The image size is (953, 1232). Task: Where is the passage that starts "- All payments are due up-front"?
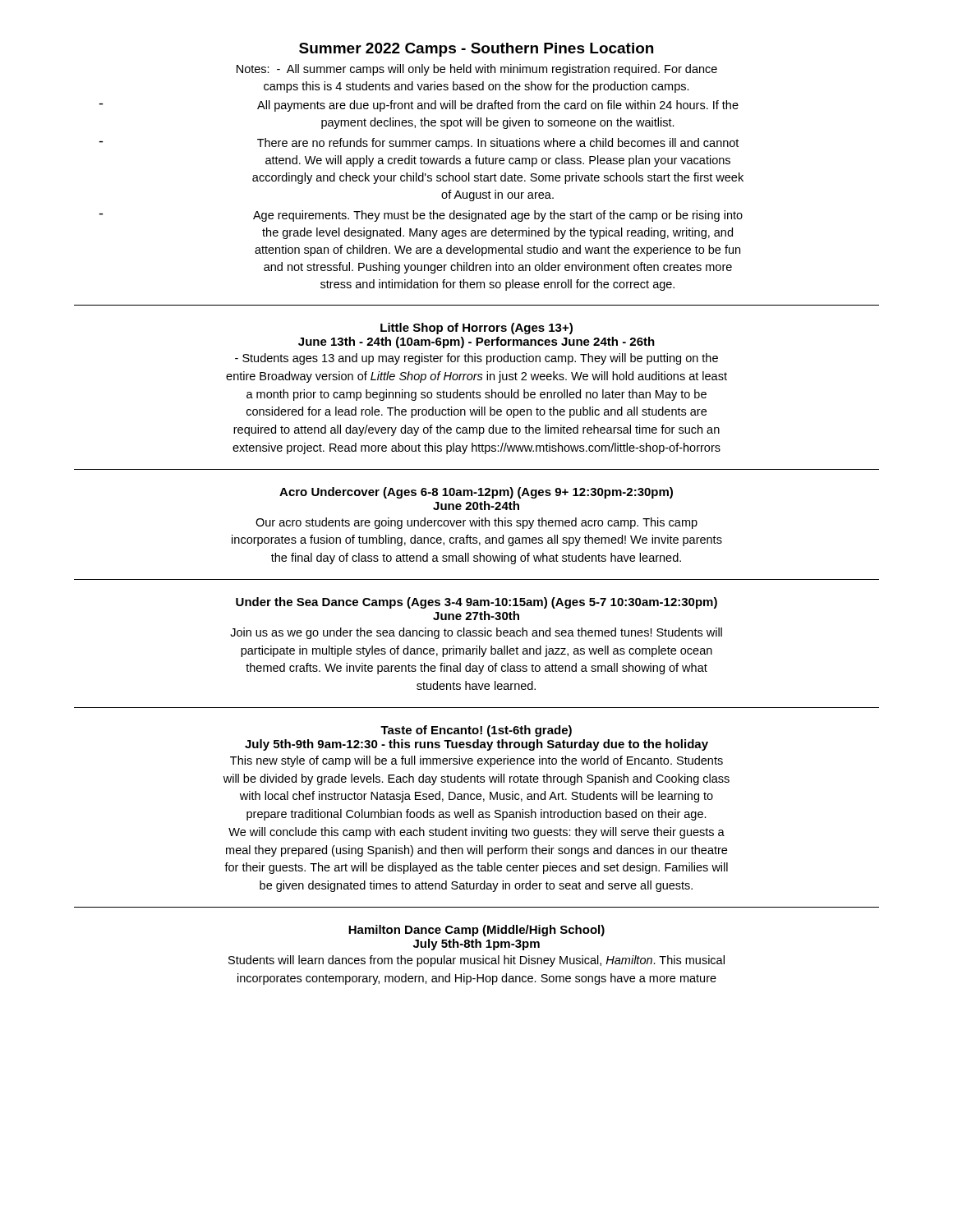[x=489, y=114]
